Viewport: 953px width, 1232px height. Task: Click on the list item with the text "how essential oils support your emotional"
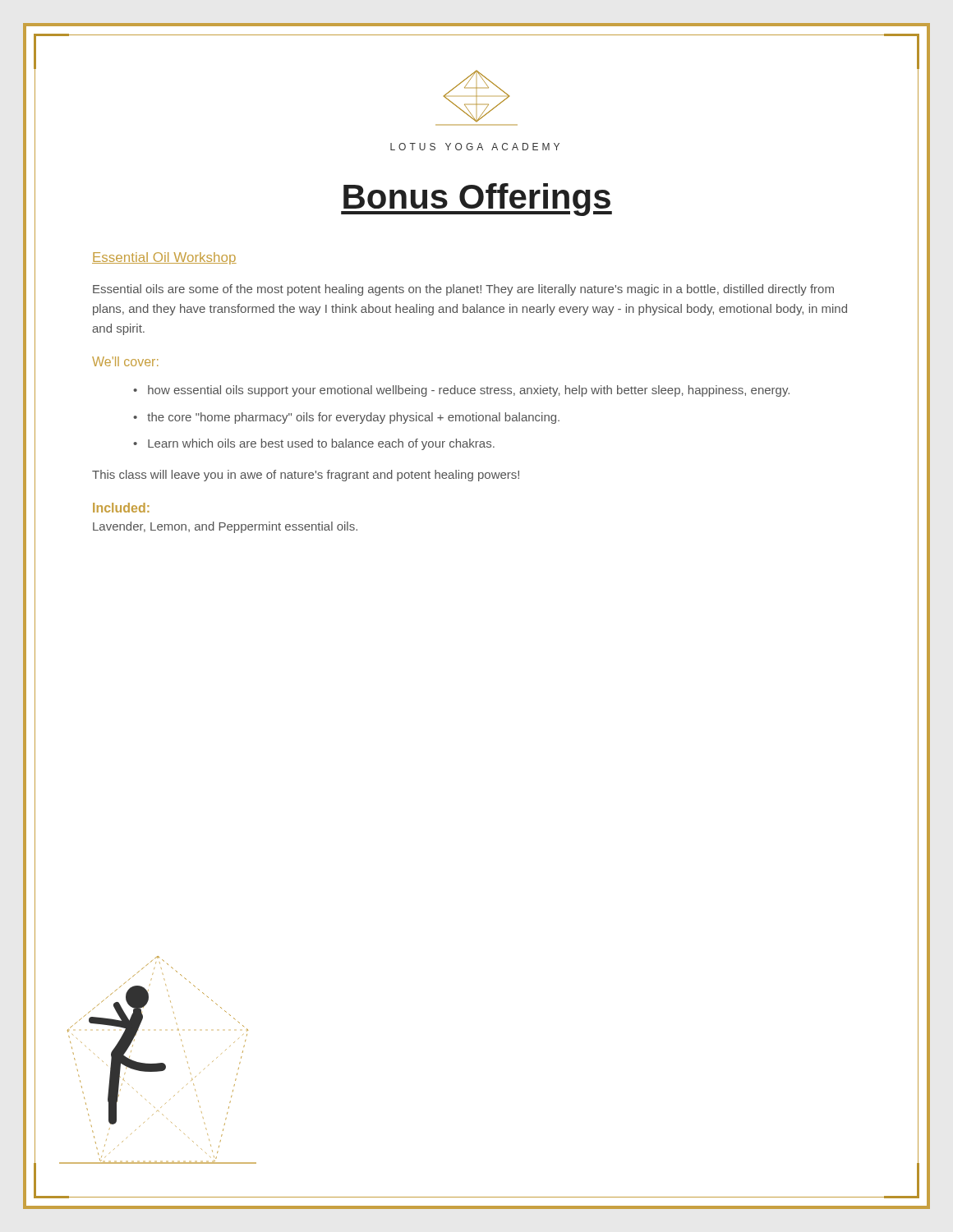click(x=469, y=390)
